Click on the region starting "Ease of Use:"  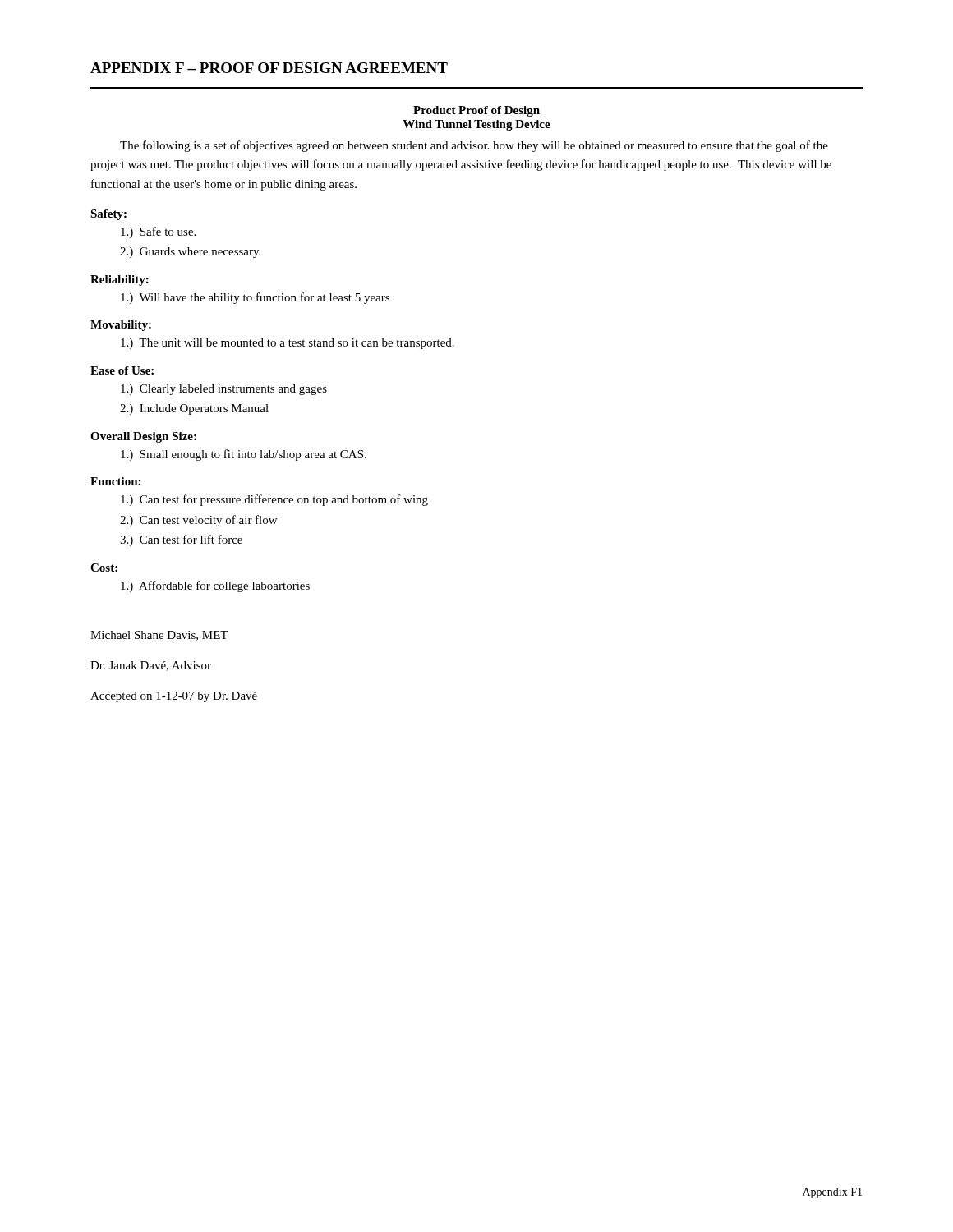pos(123,370)
